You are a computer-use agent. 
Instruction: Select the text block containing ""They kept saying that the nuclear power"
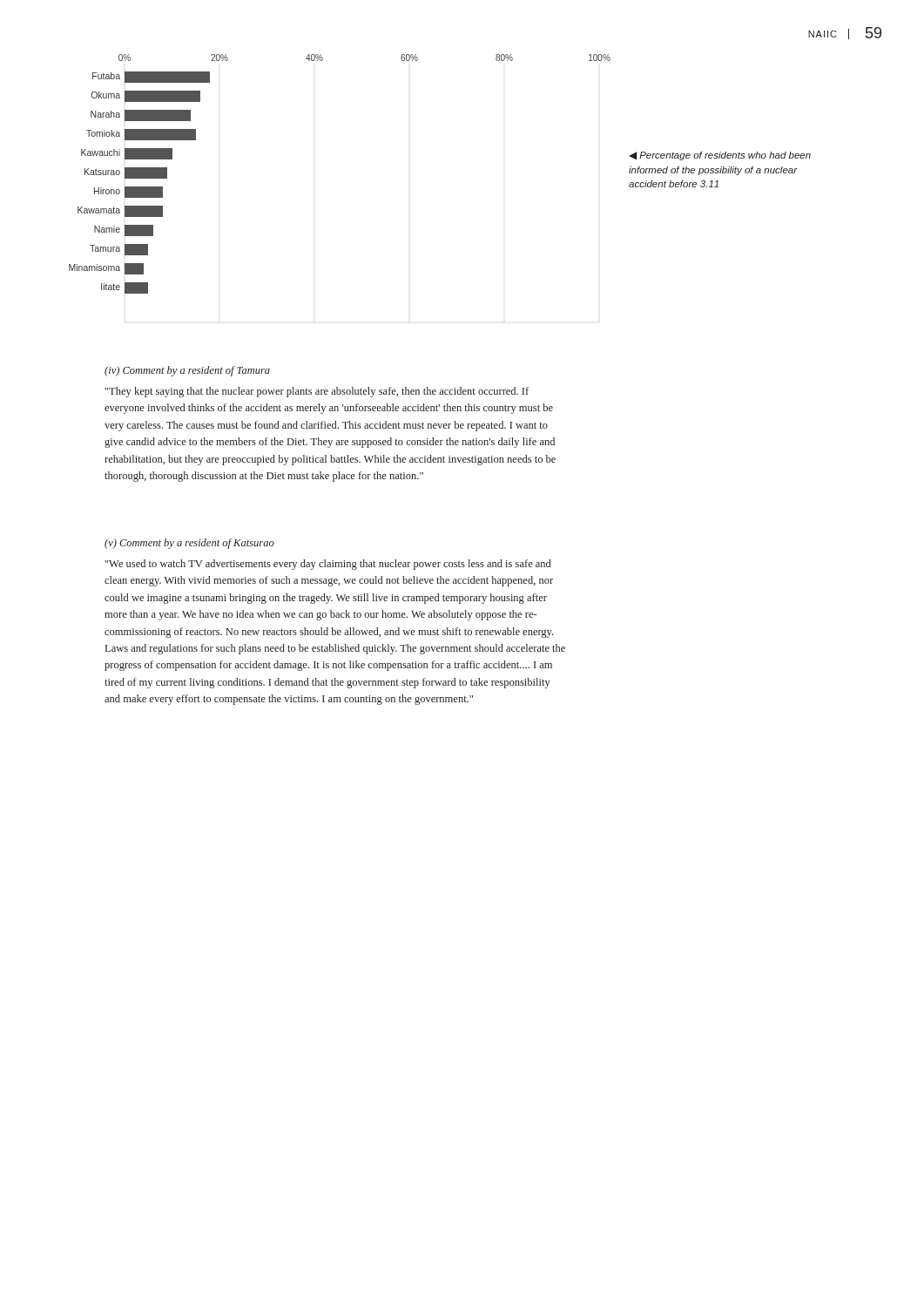pos(330,433)
